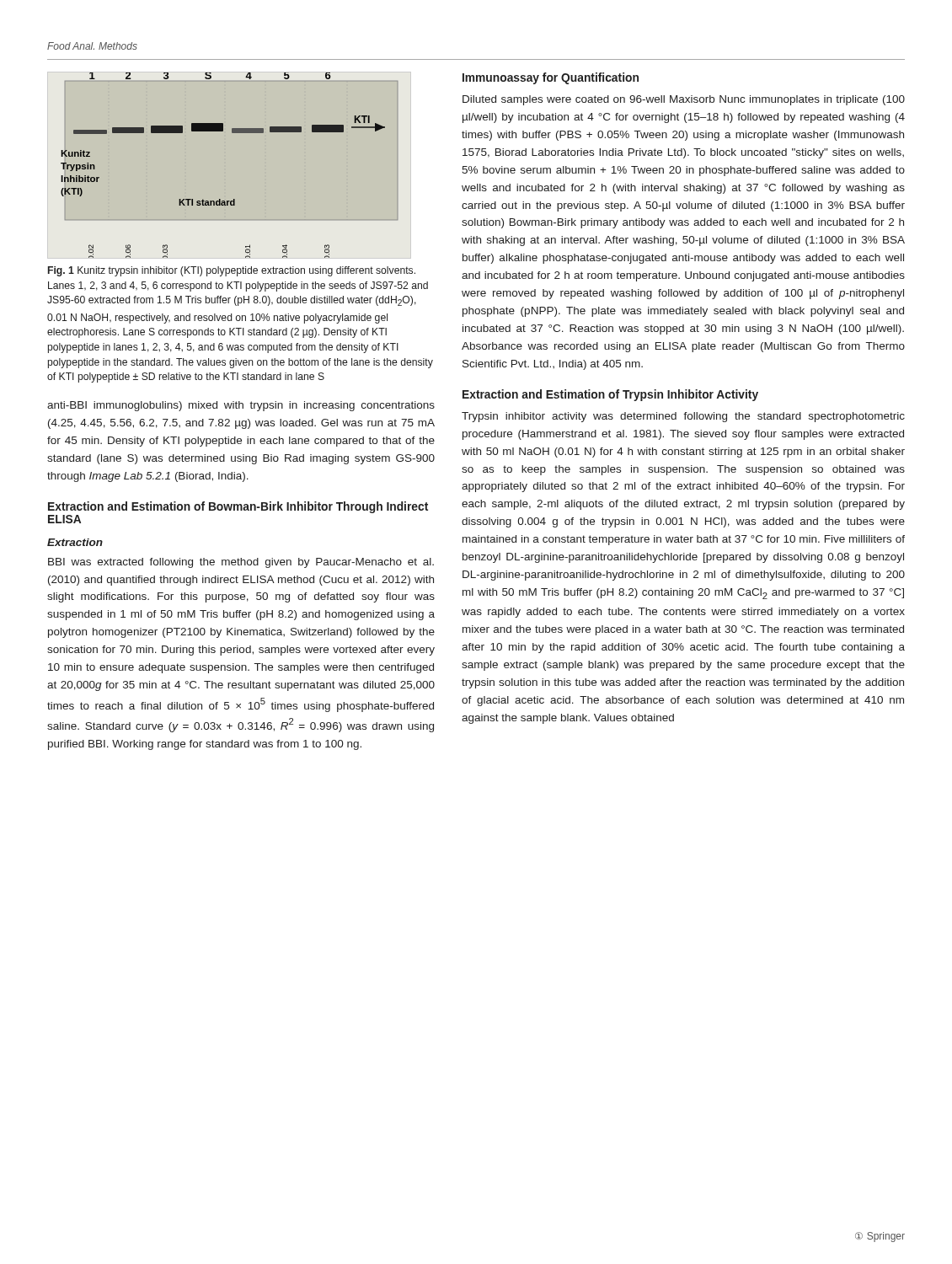The image size is (952, 1264).
Task: Select the passage starting "Immunoassay for Quantification"
Action: click(x=550, y=78)
